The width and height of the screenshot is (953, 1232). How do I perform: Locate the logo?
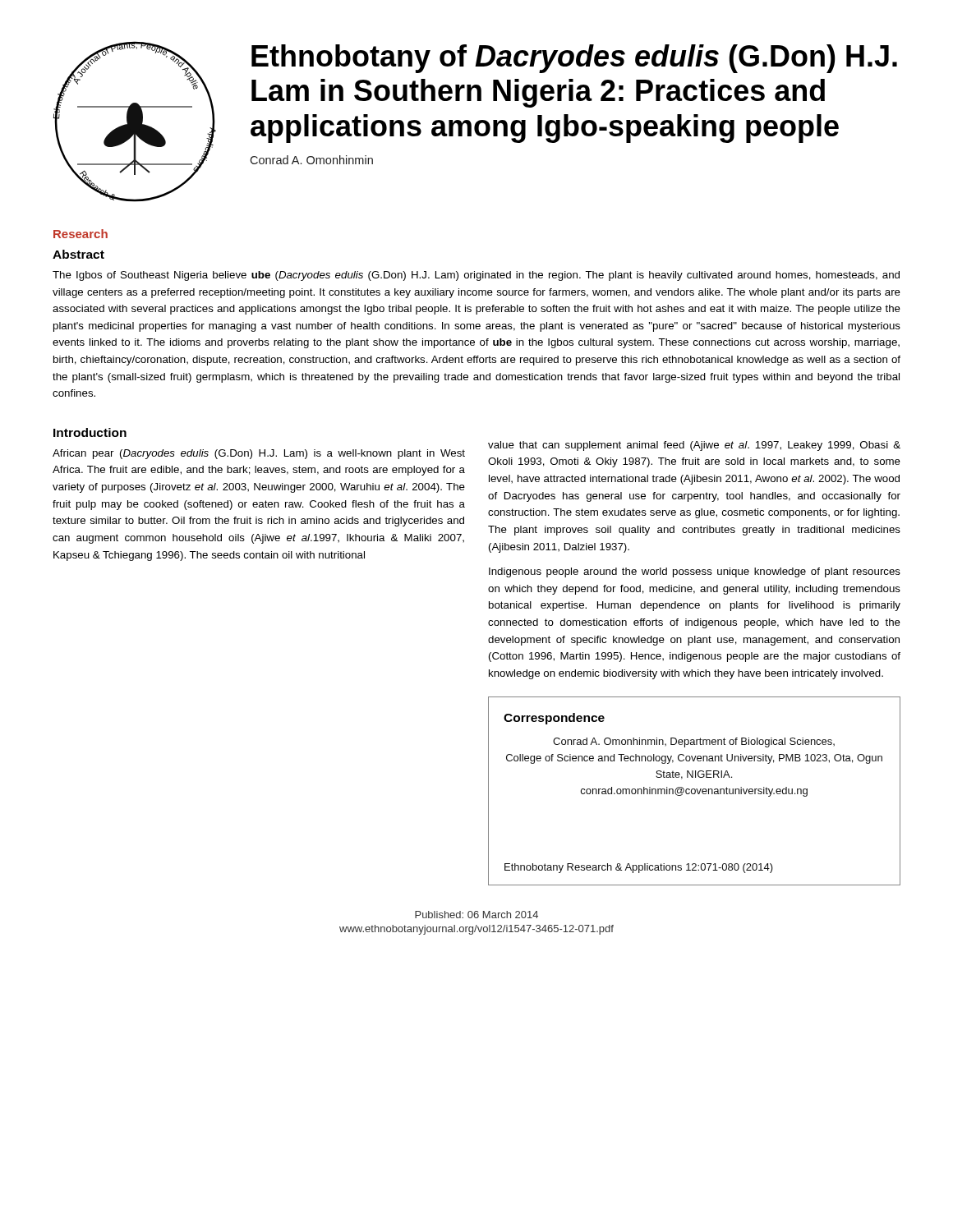[139, 122]
